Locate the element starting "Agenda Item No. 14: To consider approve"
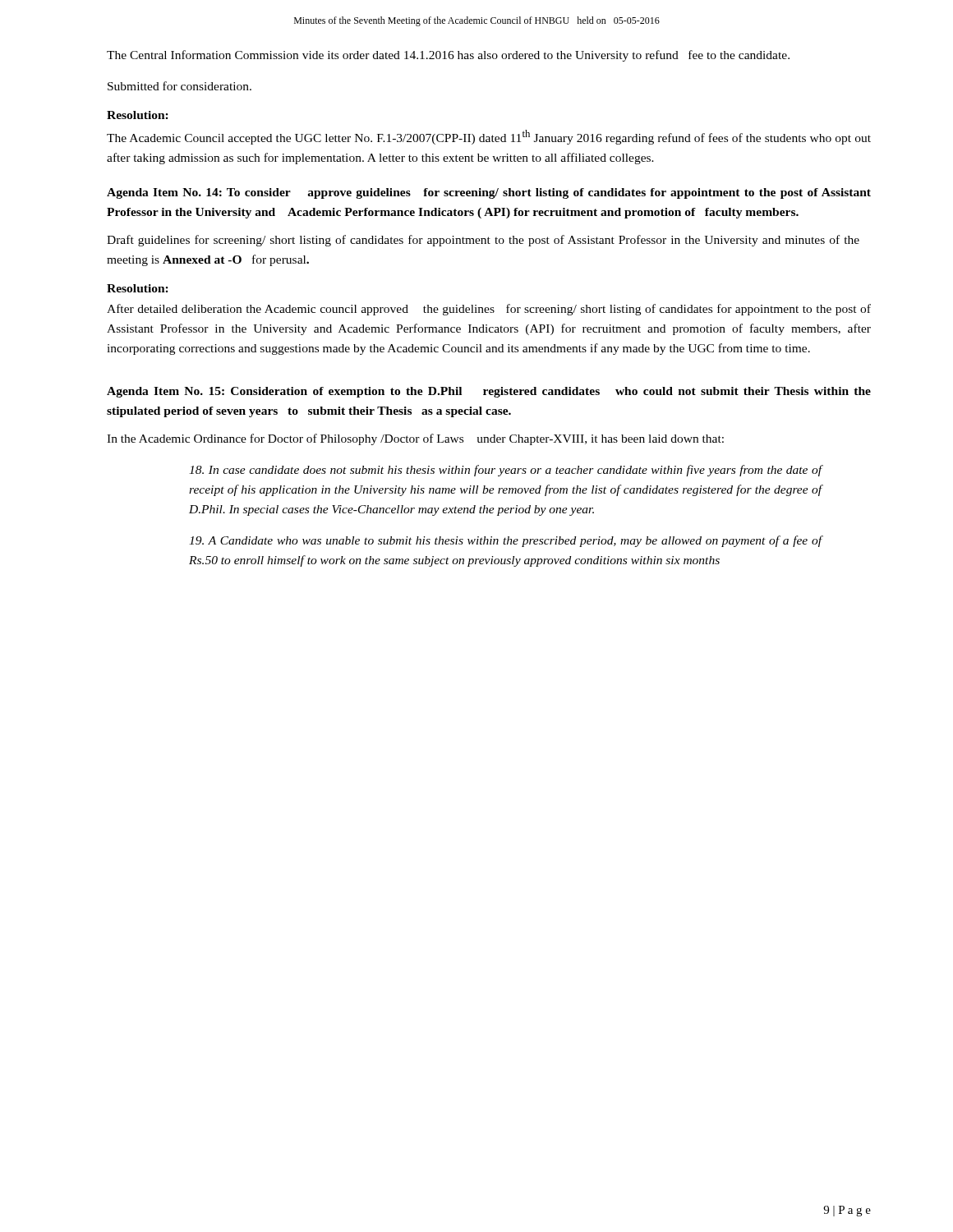This screenshot has height=1232, width=953. (489, 202)
